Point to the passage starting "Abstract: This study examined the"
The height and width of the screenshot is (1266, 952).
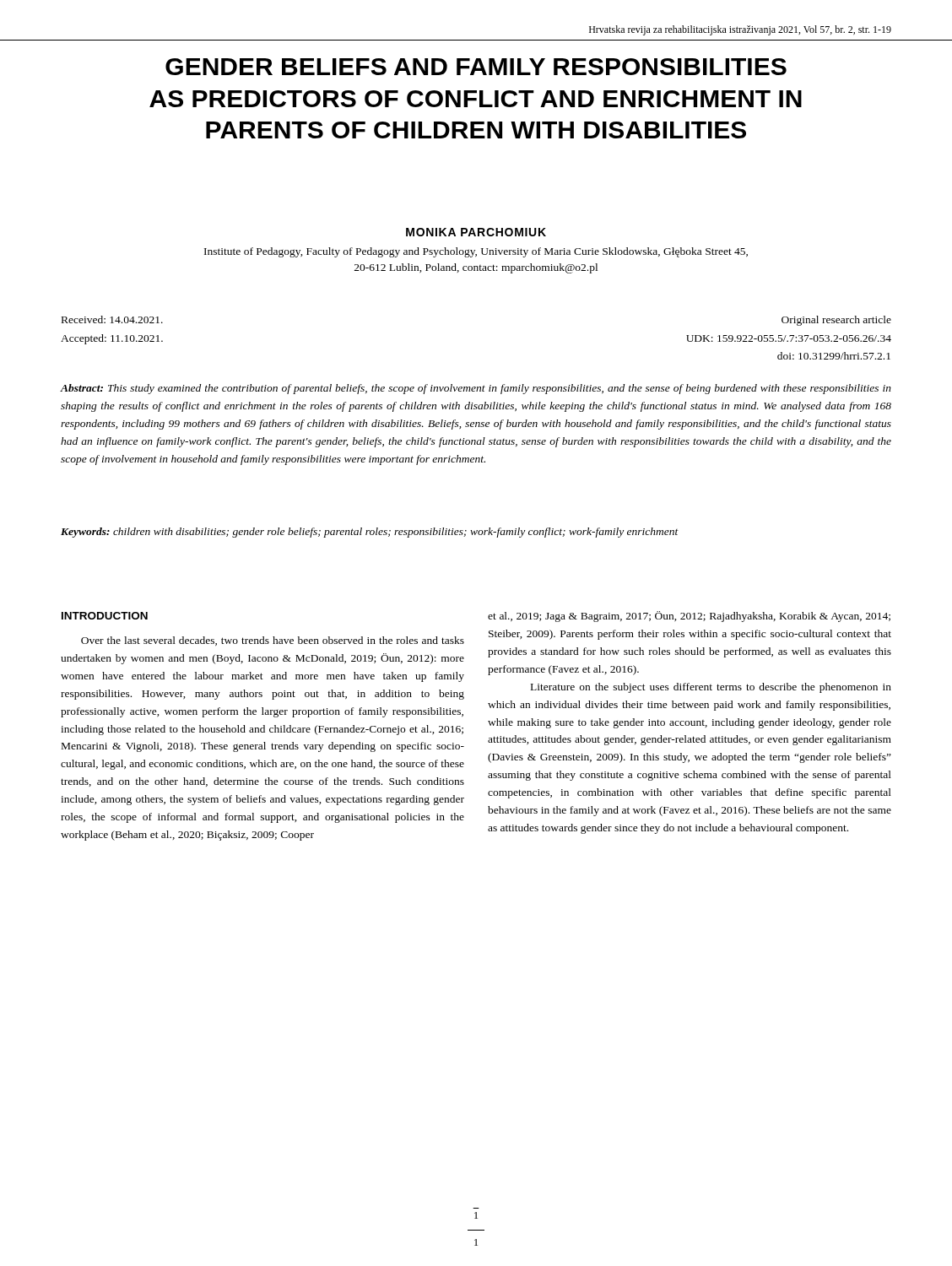tap(476, 424)
